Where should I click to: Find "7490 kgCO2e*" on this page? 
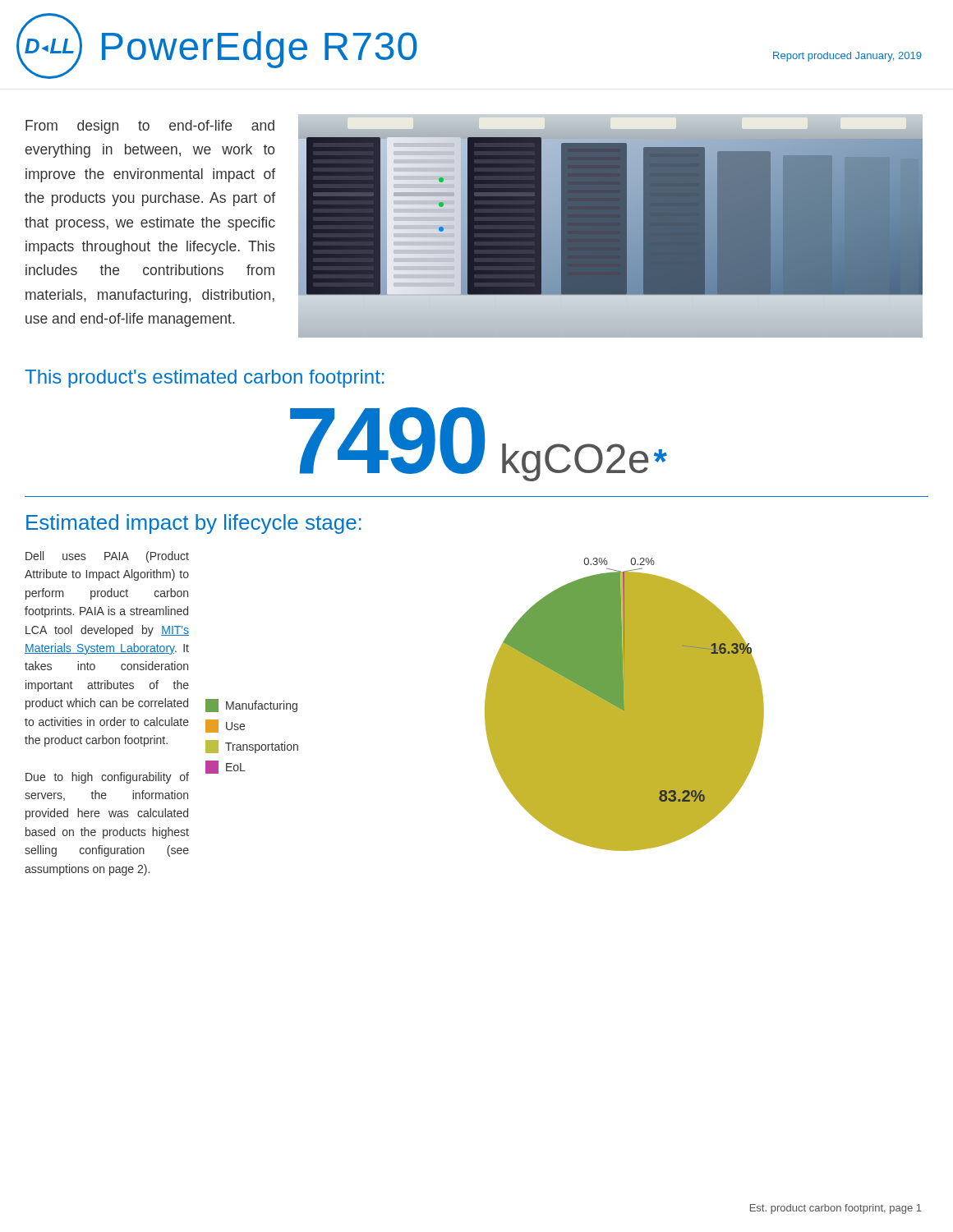coord(476,441)
